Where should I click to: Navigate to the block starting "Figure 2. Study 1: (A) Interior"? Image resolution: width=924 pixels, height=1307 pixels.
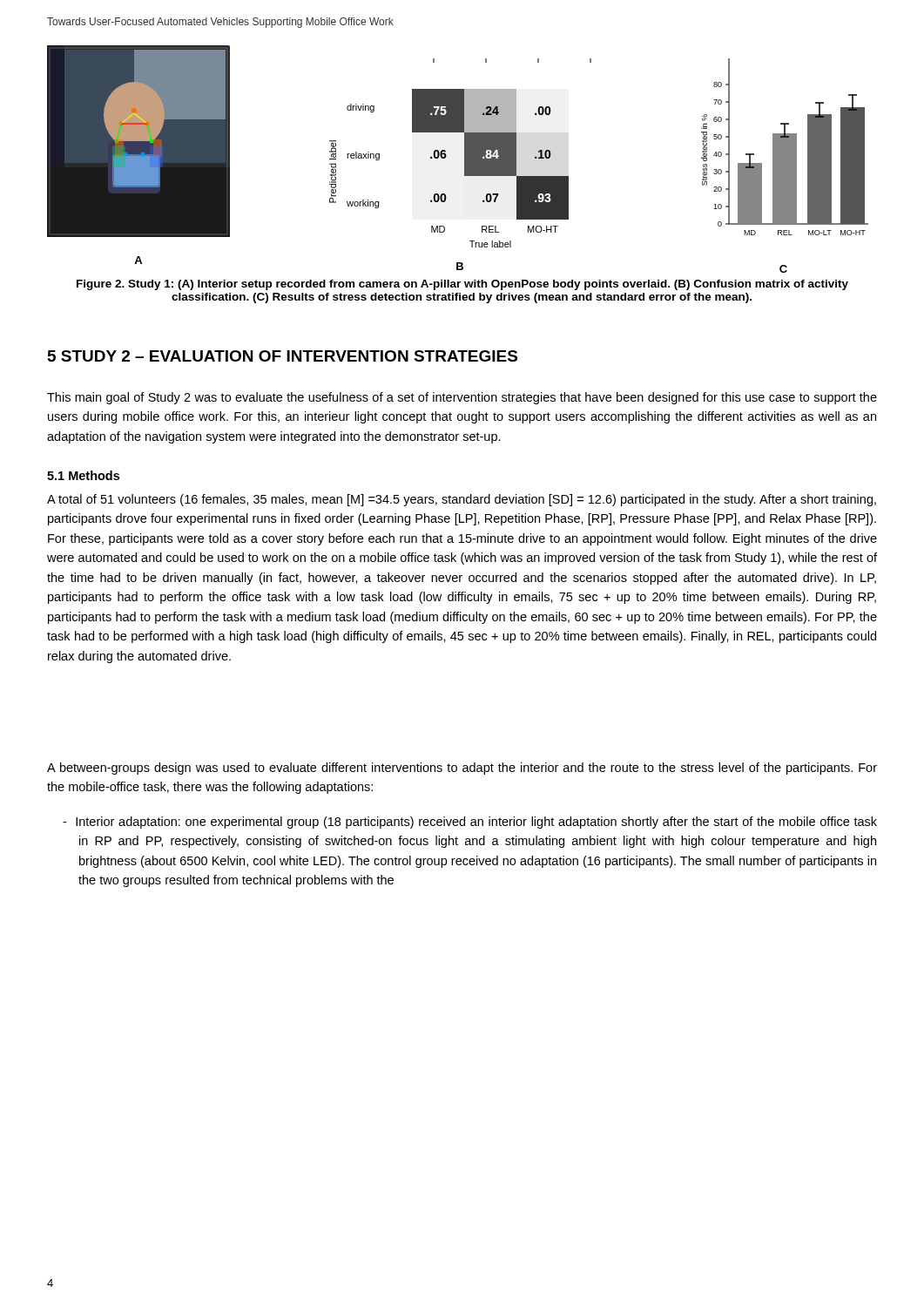[x=462, y=290]
